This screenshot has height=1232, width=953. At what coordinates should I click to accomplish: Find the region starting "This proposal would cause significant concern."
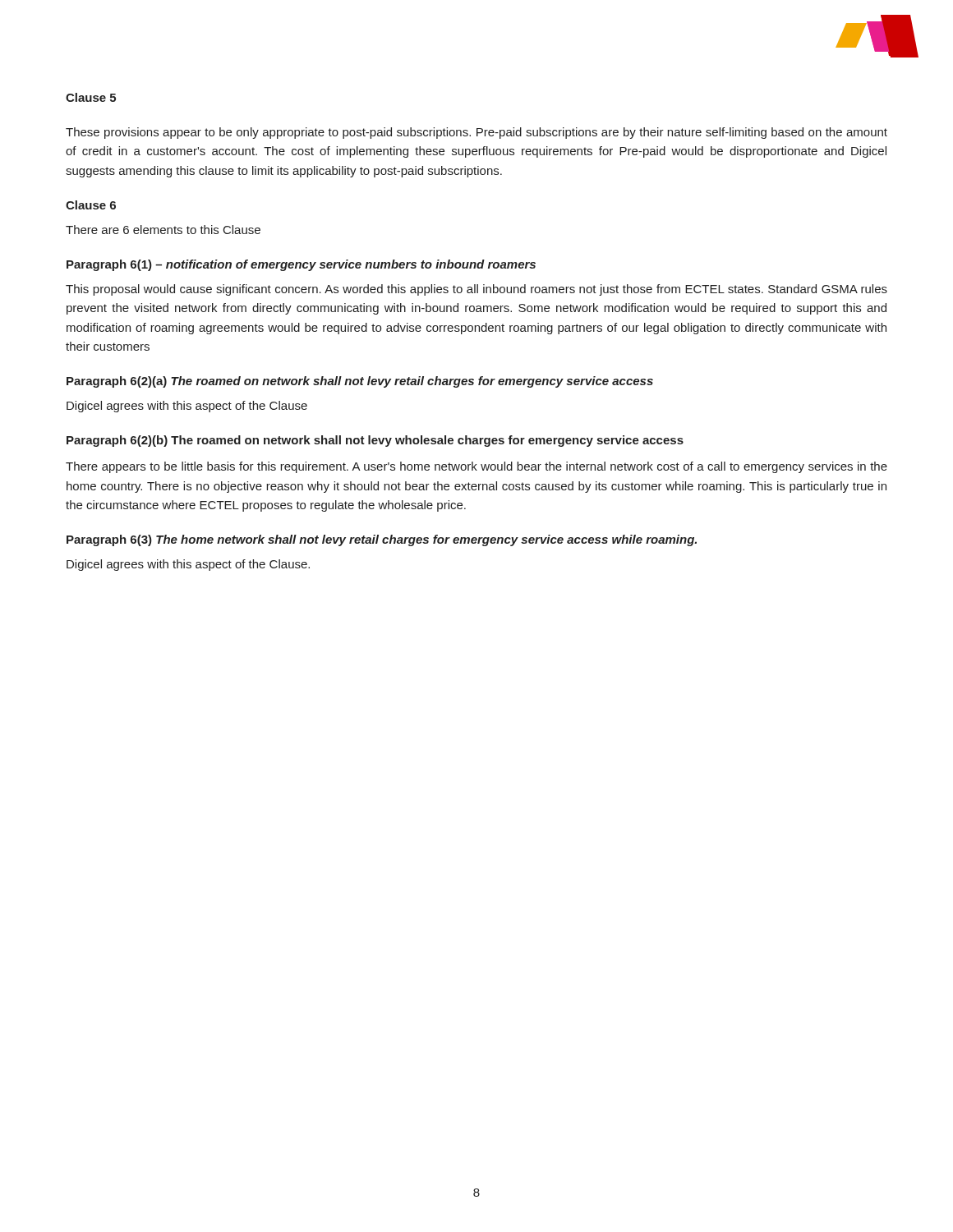476,317
